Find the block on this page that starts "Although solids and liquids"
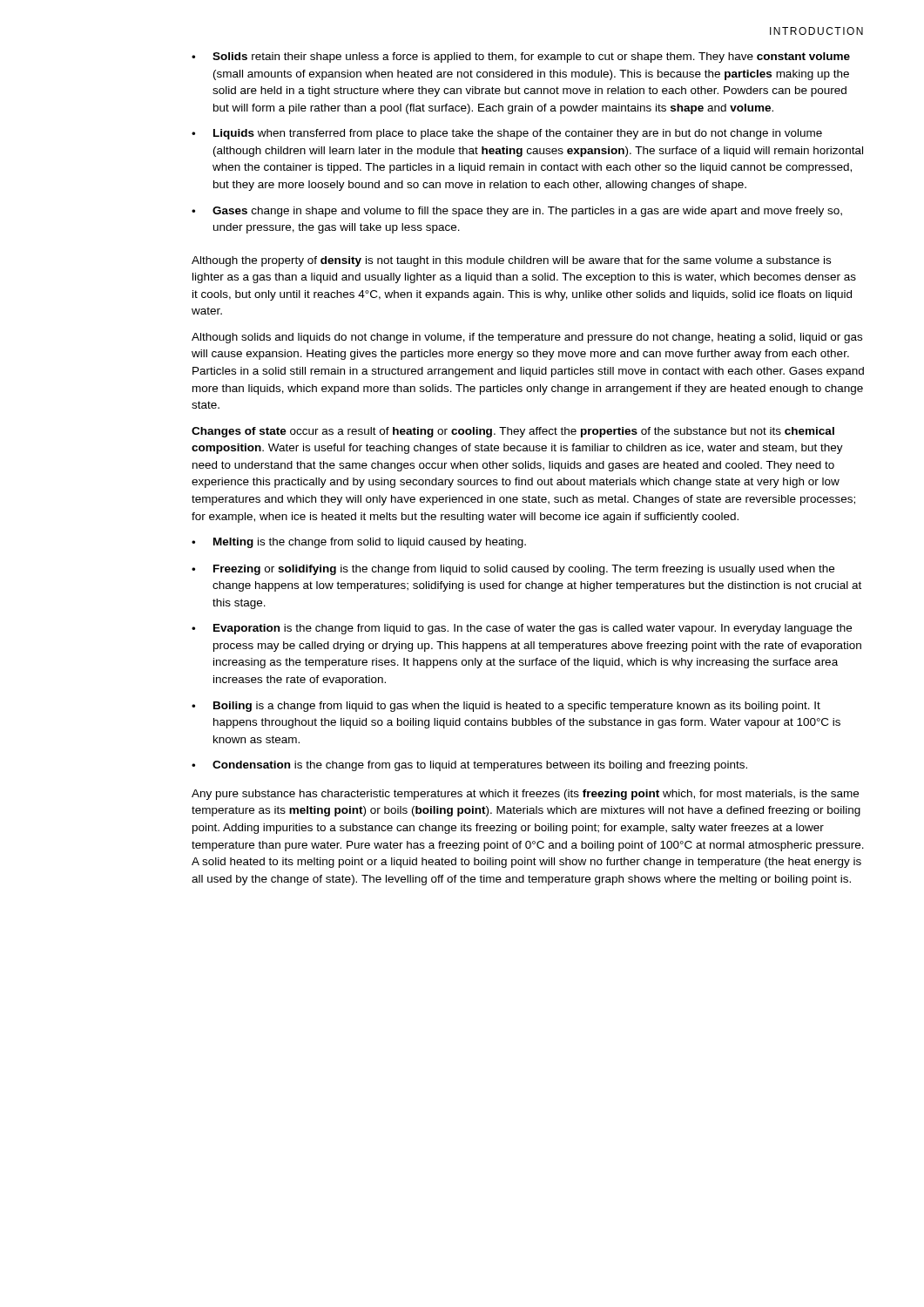 (528, 371)
